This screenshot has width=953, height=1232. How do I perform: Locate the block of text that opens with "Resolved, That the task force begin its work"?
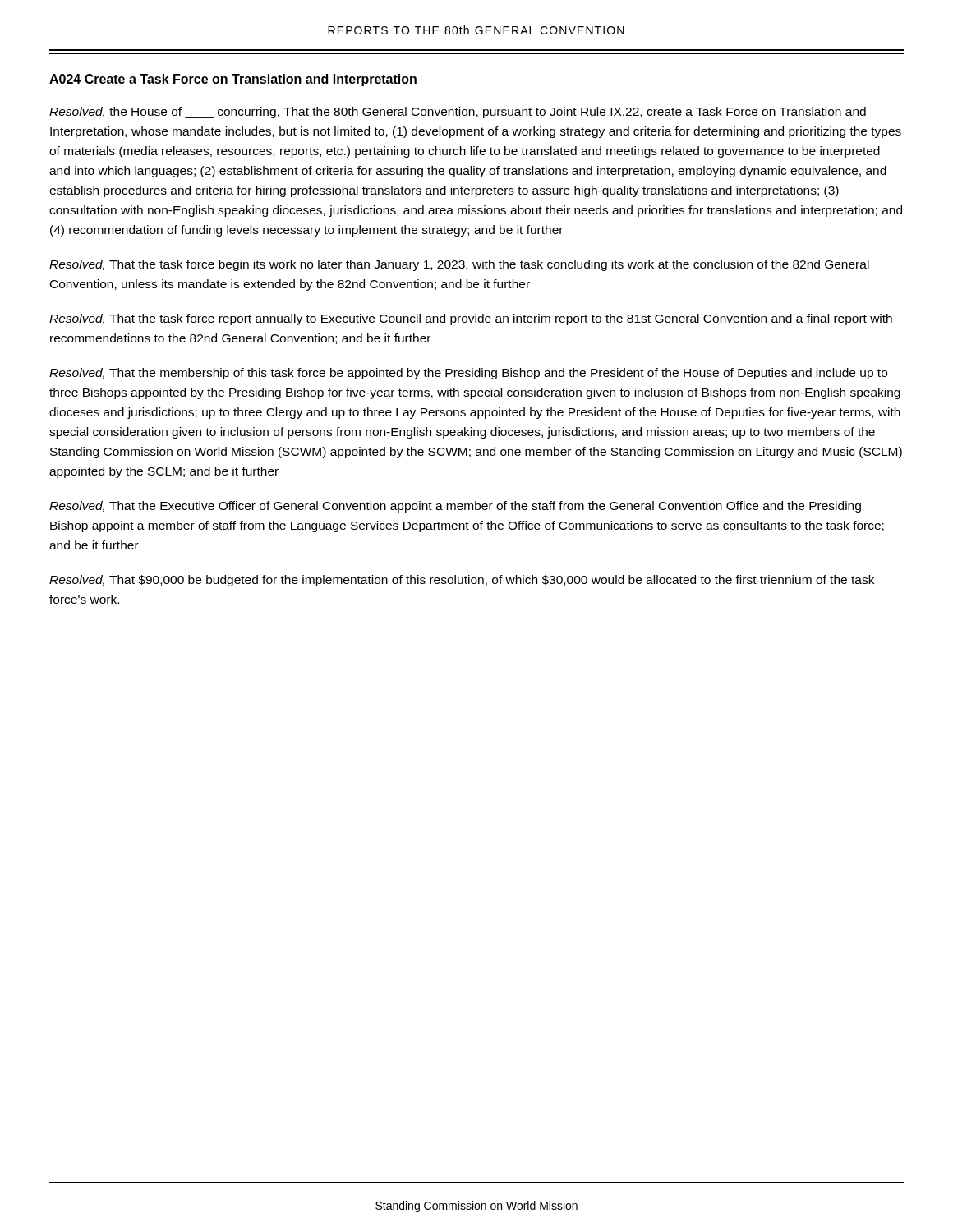coord(459,274)
